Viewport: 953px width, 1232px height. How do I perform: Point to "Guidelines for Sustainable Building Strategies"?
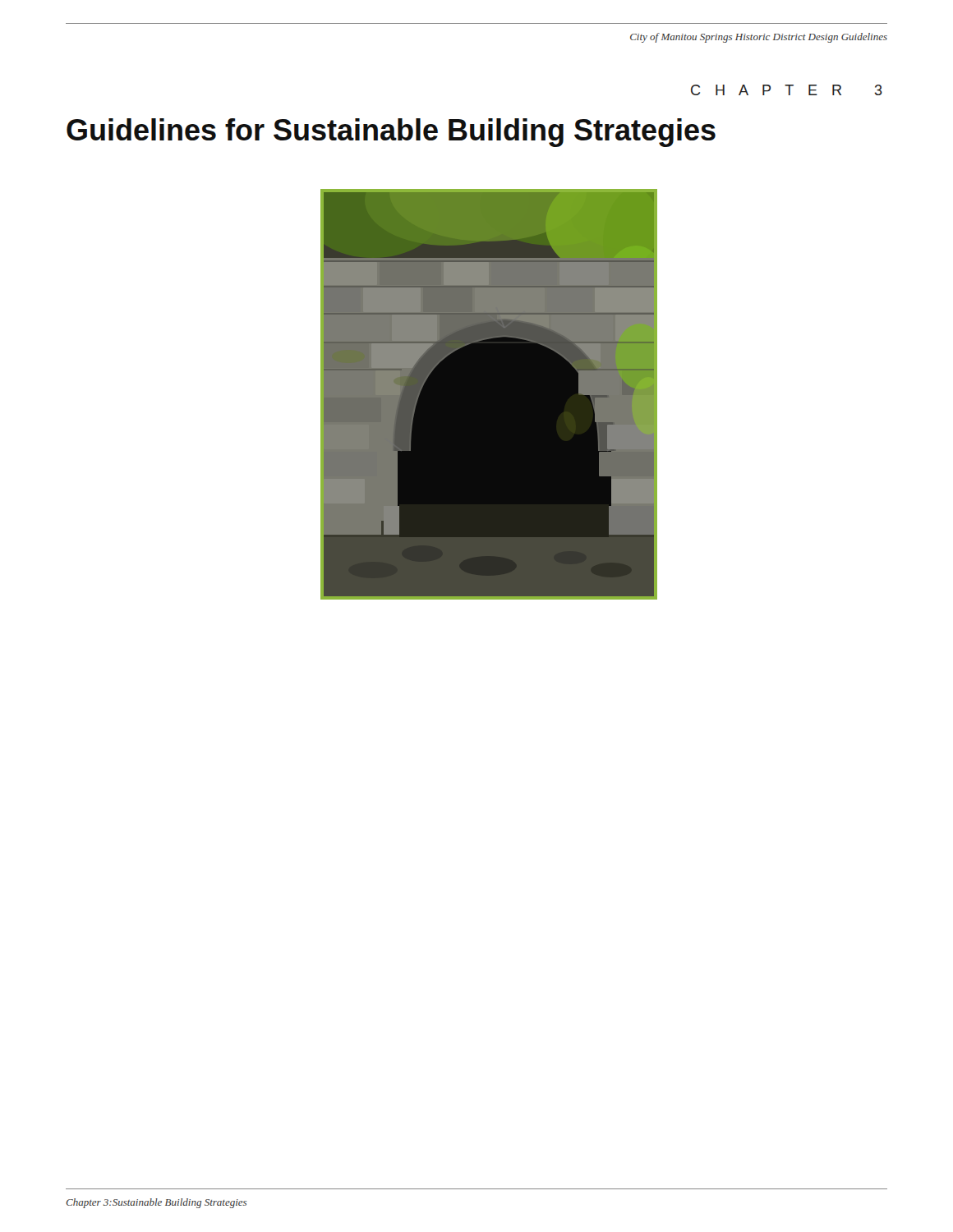391,130
